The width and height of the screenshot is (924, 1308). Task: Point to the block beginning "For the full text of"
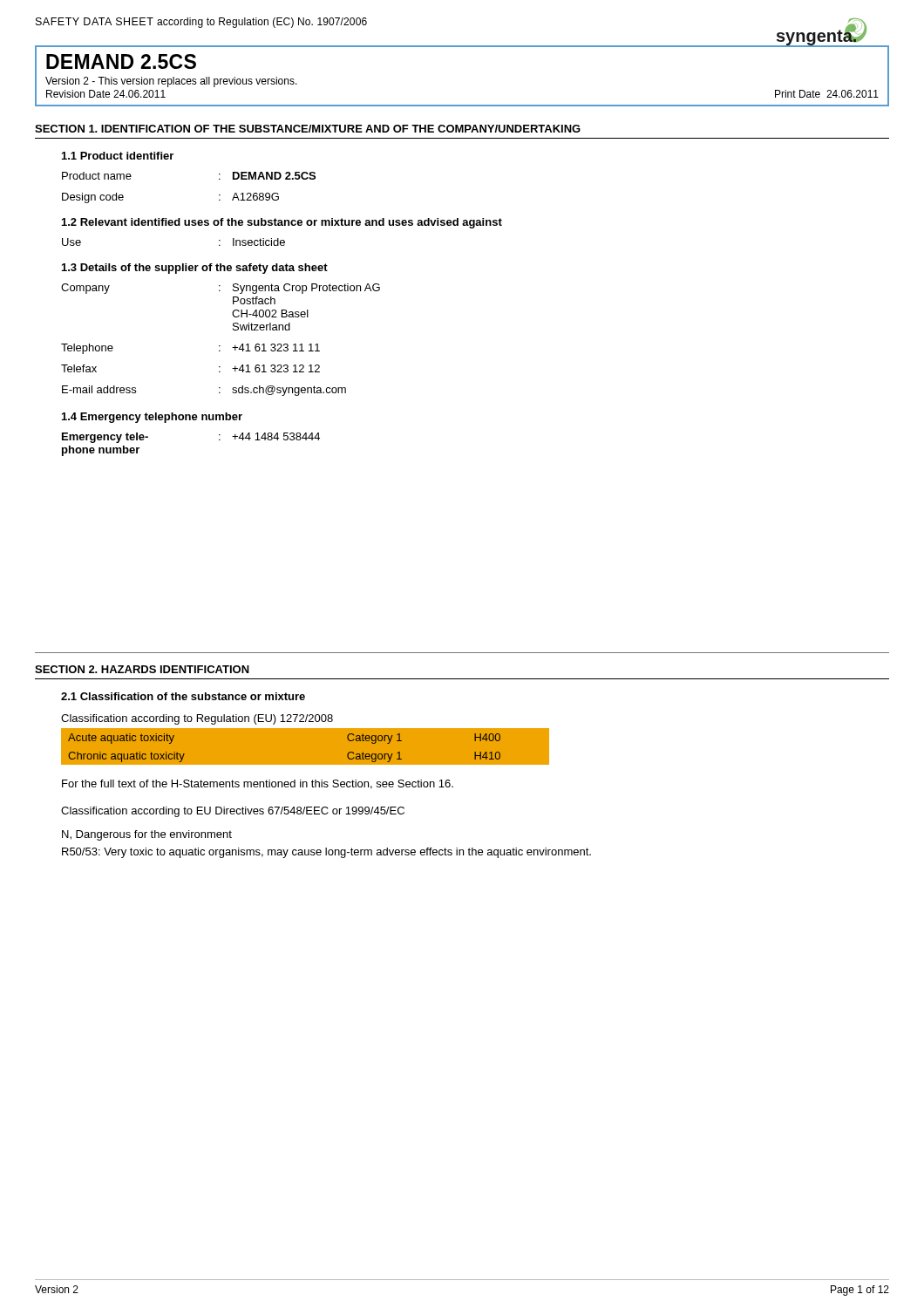258,783
